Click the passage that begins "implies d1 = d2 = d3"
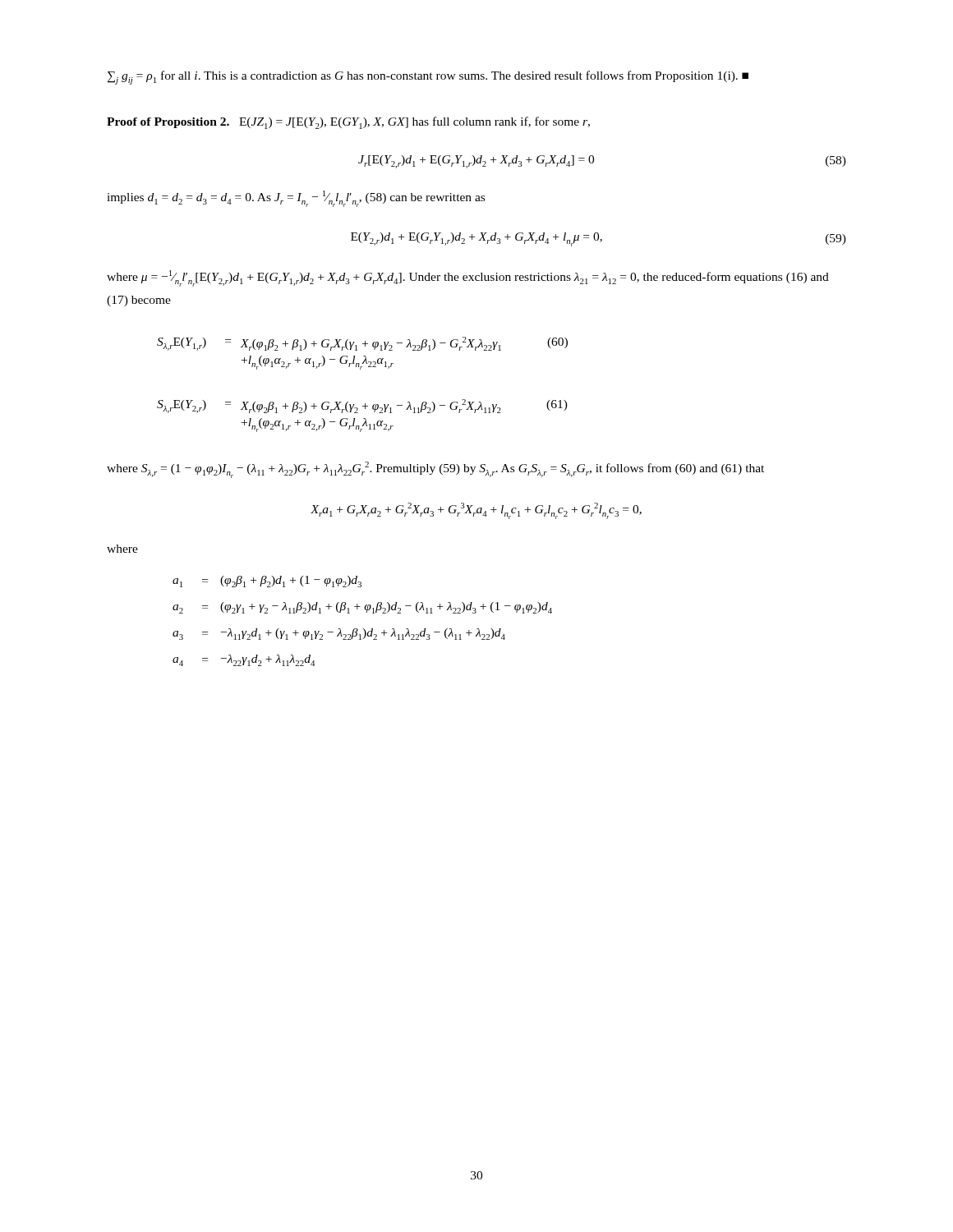Viewport: 953px width, 1232px height. (296, 198)
